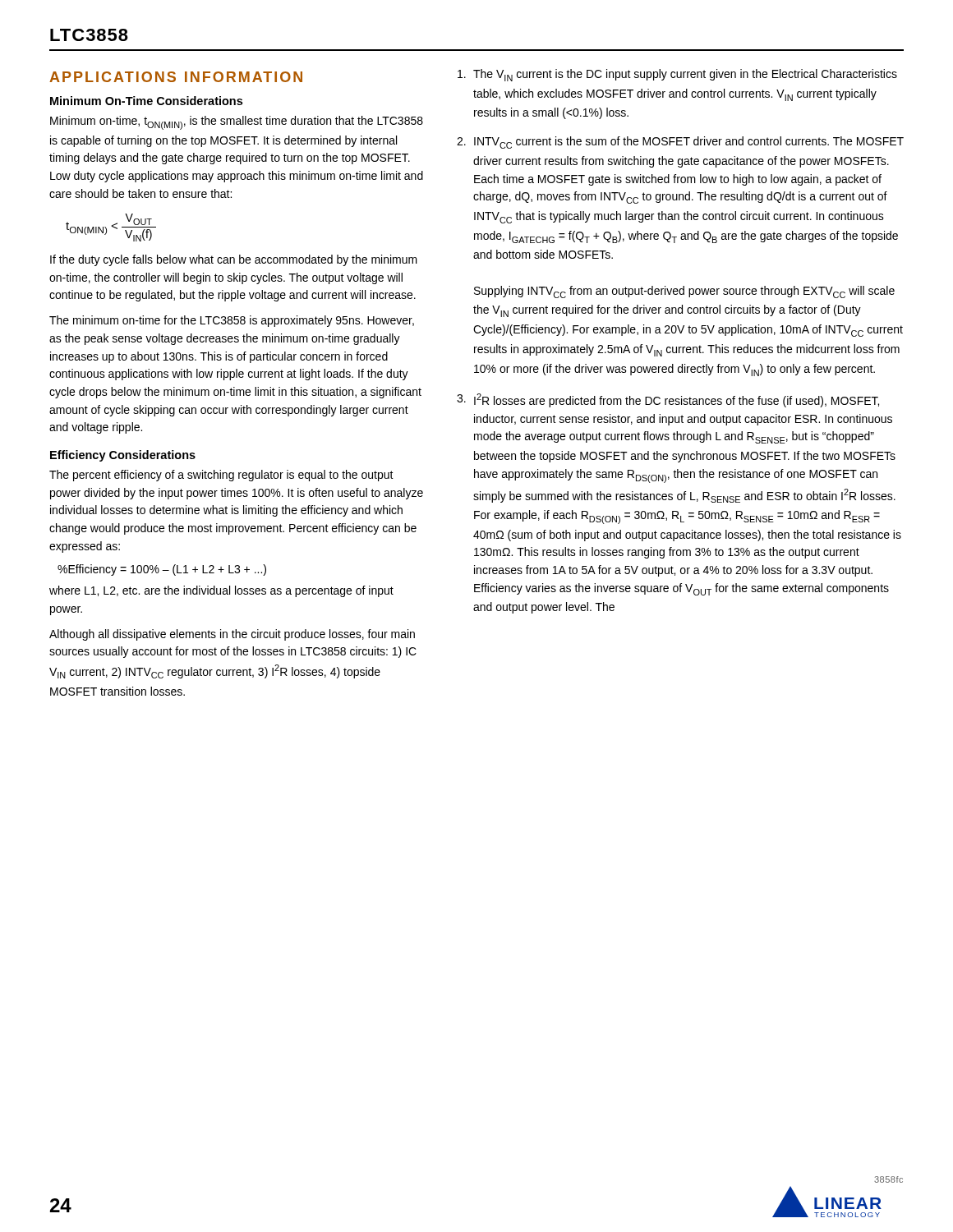Point to the text starting "Although all dissipative elements"
Image resolution: width=953 pixels, height=1232 pixels.
click(x=233, y=663)
